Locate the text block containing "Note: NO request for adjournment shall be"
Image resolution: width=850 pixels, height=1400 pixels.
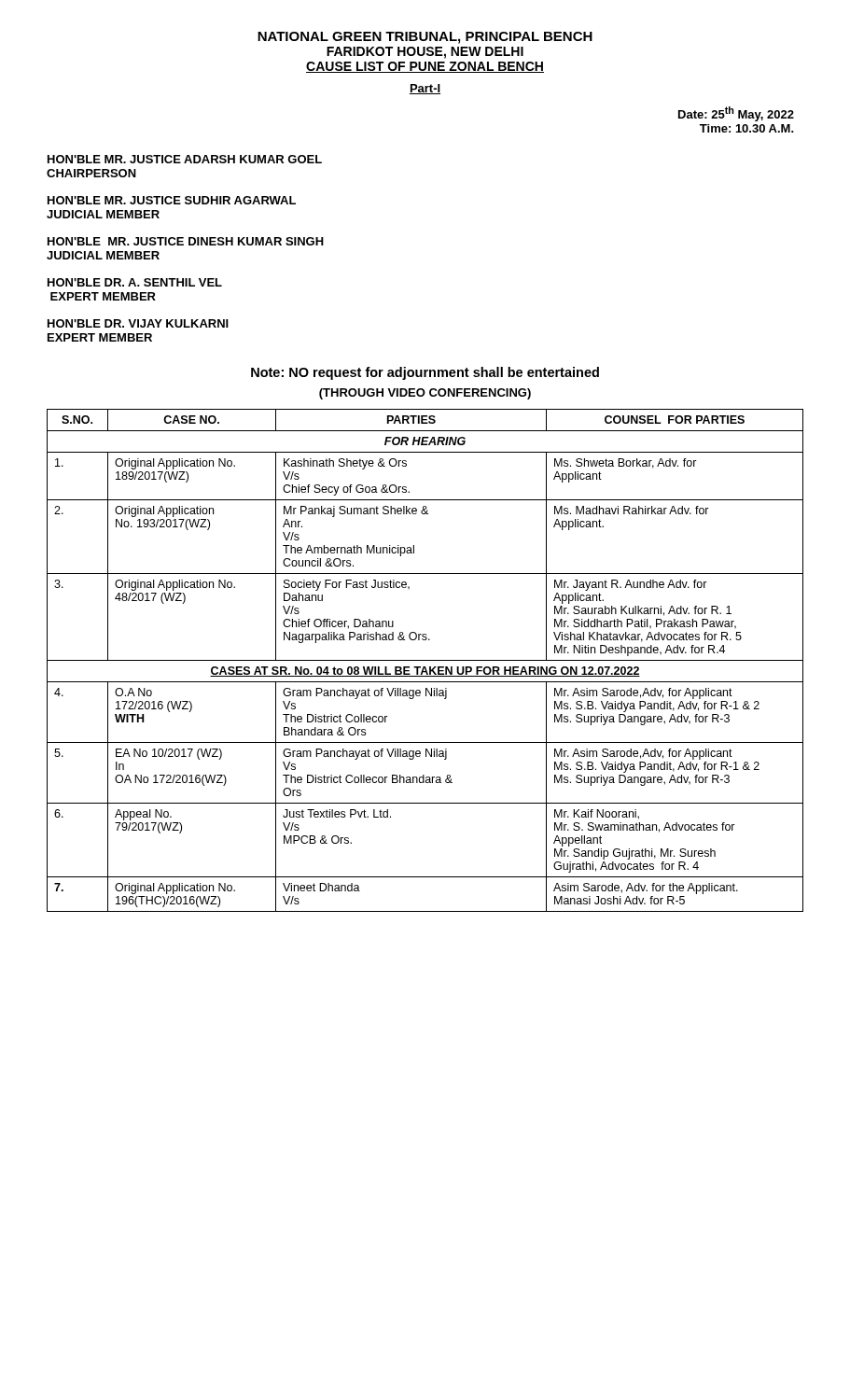[x=425, y=373]
